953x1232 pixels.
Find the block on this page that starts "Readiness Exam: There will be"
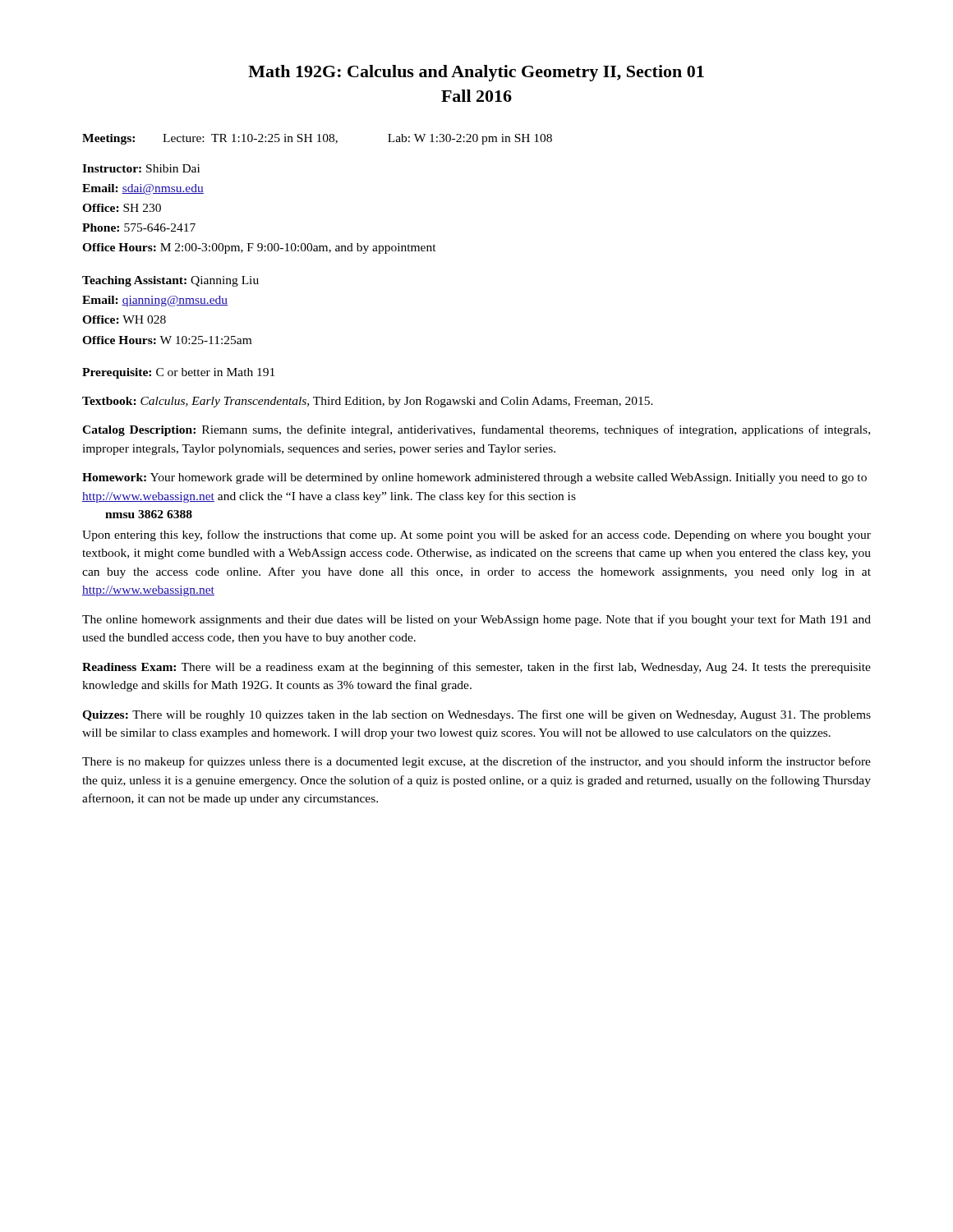point(476,676)
